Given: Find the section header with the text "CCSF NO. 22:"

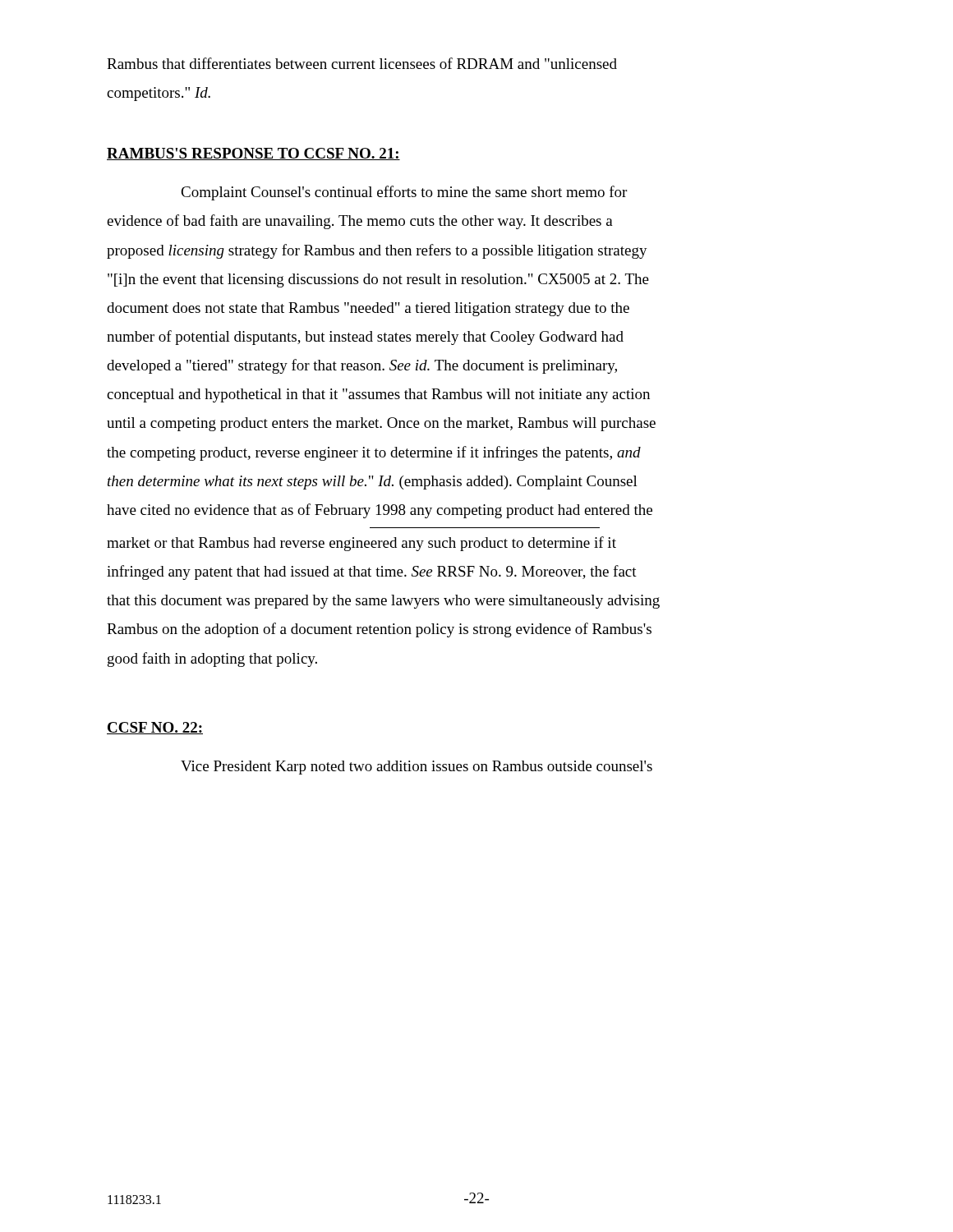Looking at the screenshot, I should (x=155, y=727).
